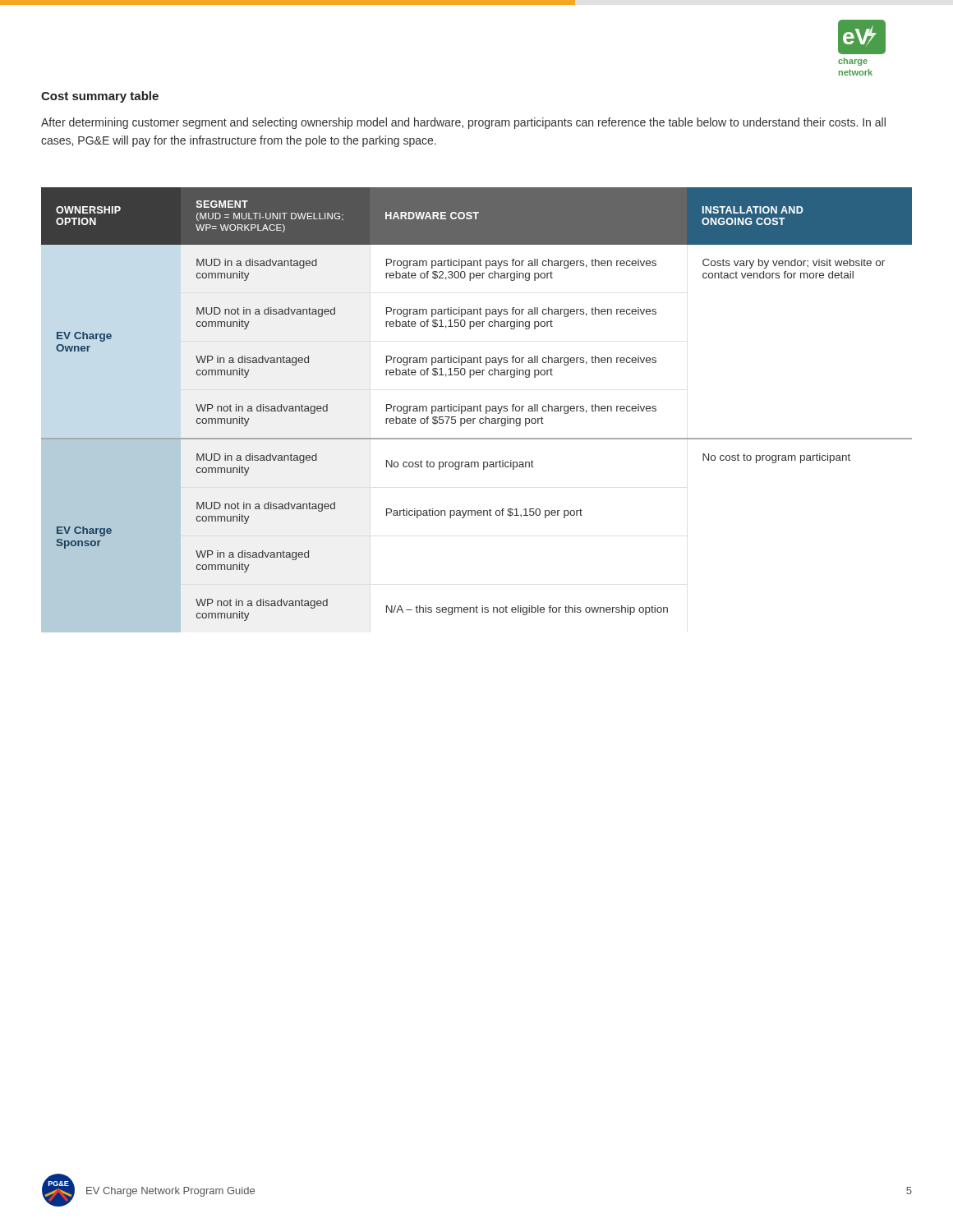Image resolution: width=953 pixels, height=1232 pixels.
Task: Locate the text "Cost summary table"
Action: pyautogui.click(x=100, y=96)
